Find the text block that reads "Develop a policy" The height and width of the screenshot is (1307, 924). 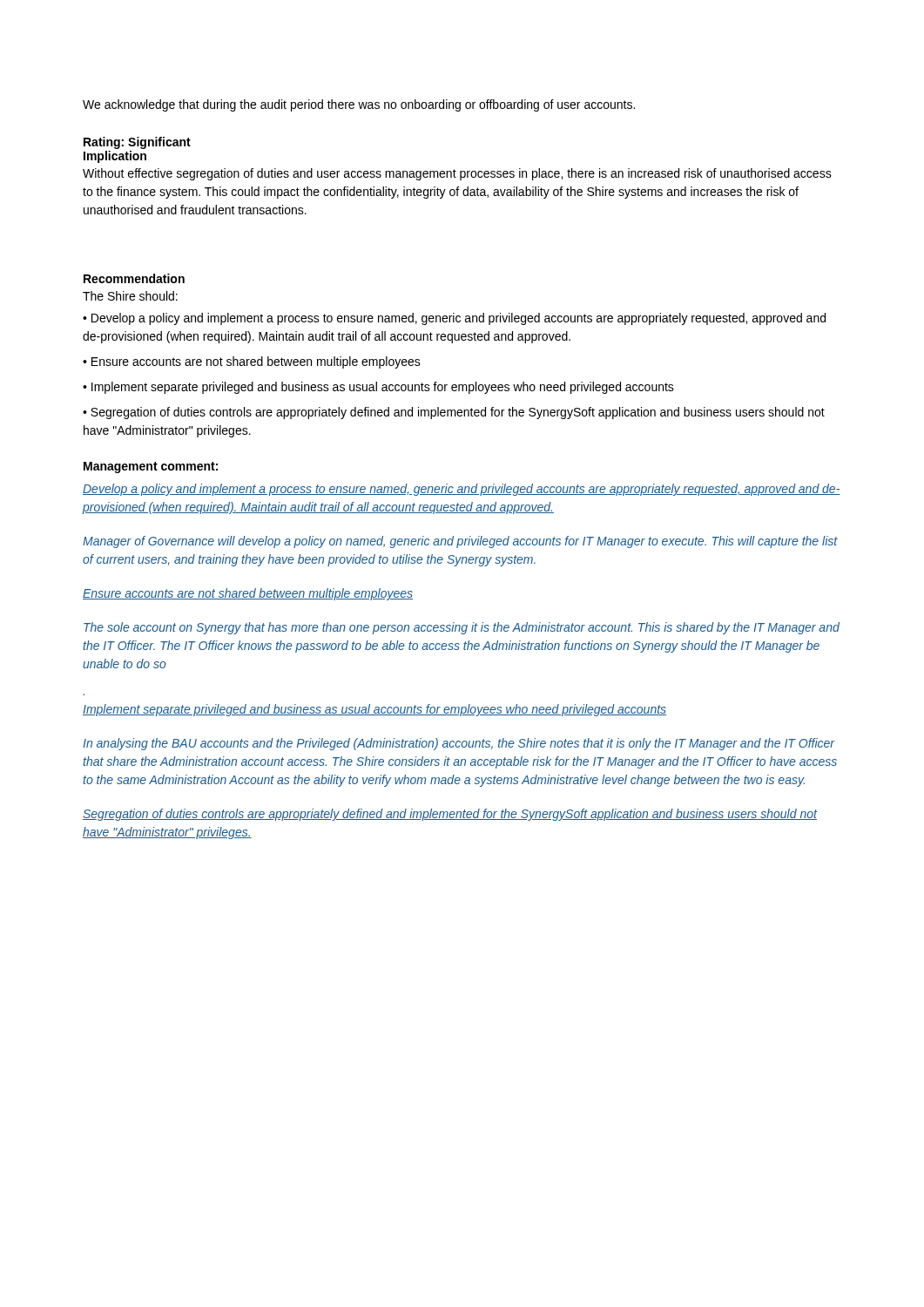[x=461, y=498]
